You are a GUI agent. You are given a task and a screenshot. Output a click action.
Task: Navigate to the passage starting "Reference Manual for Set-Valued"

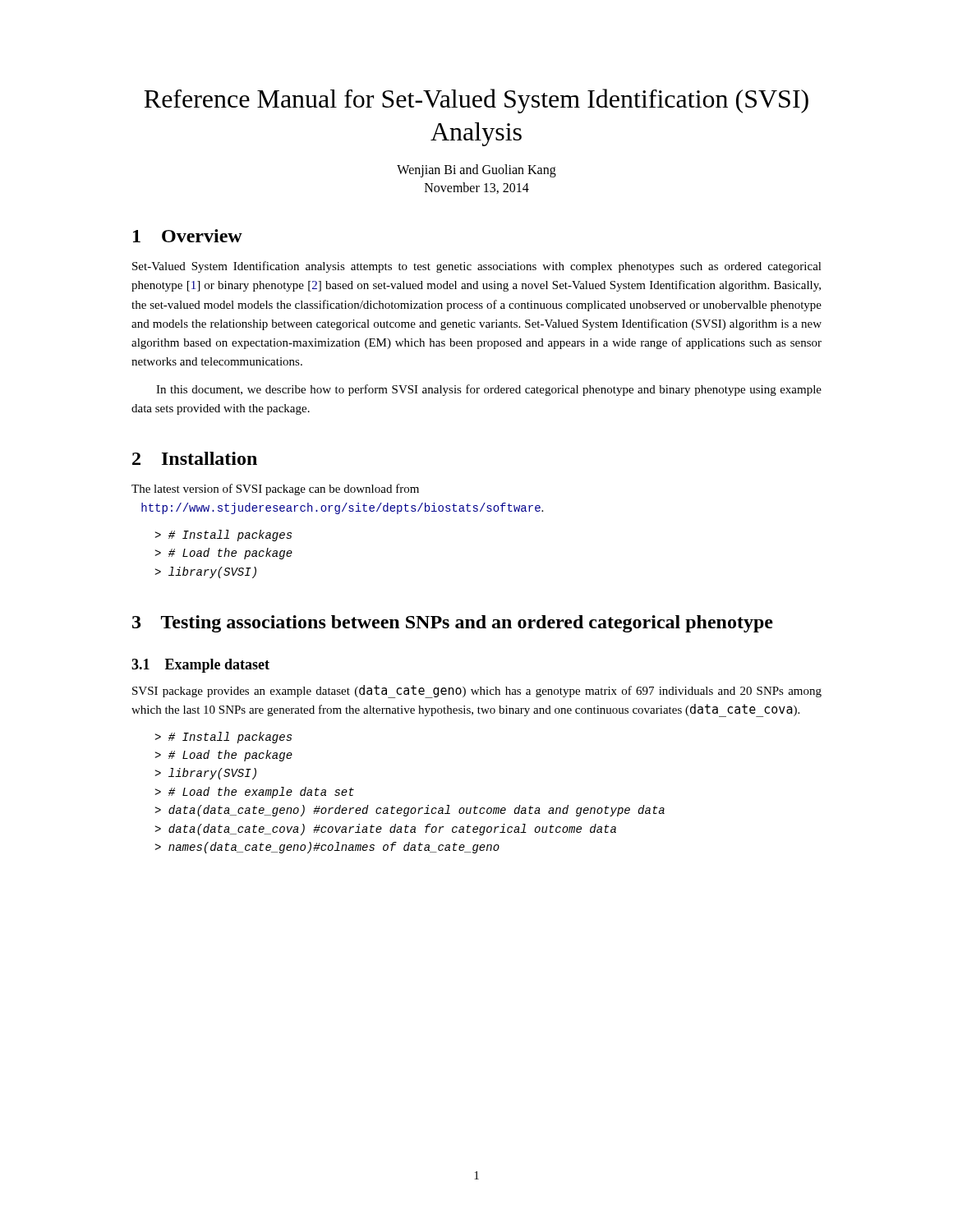[x=476, y=139]
